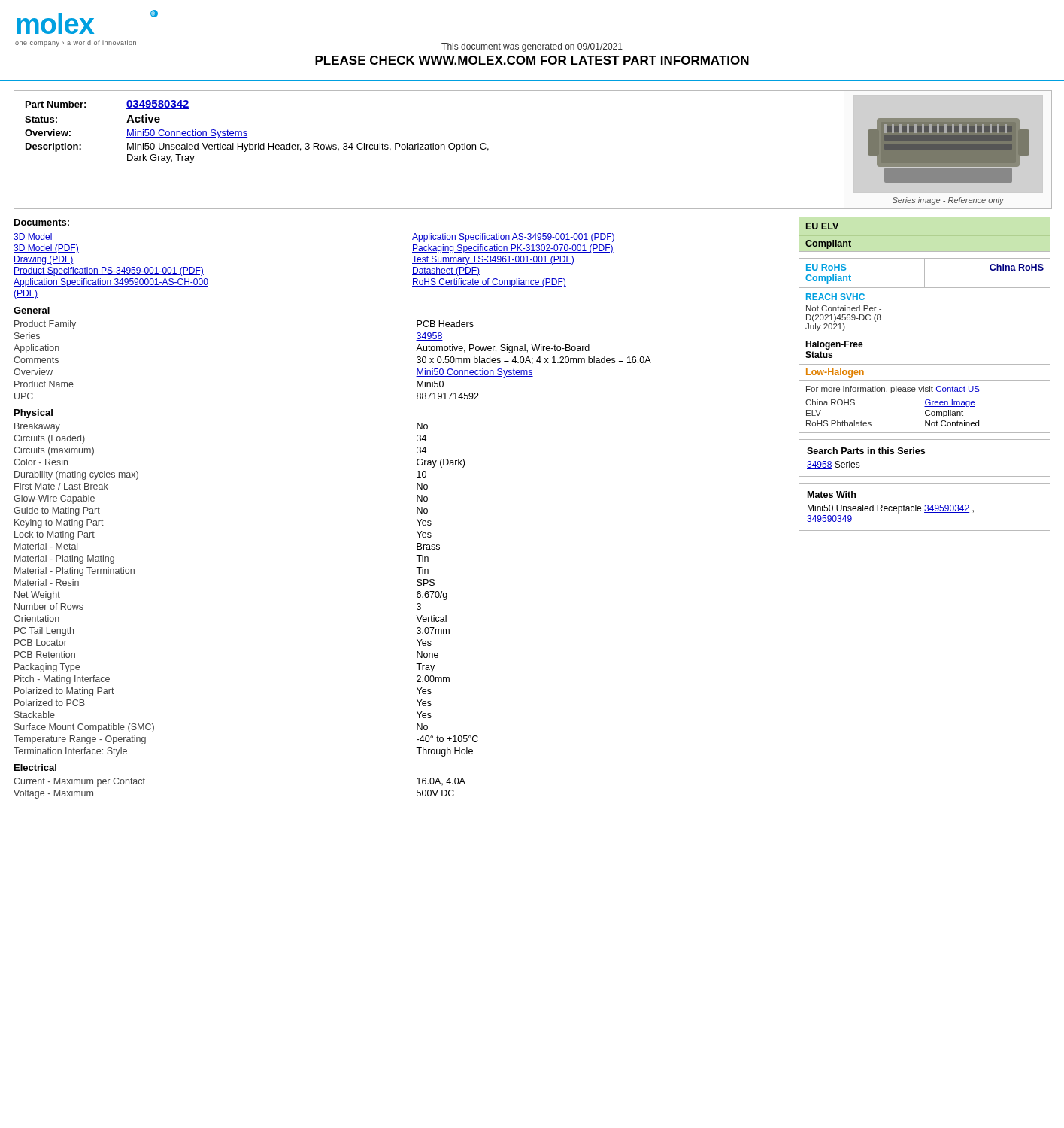Select the caption that reads "Series image - Reference only"
Image resolution: width=1064 pixels, height=1128 pixels.
[x=948, y=200]
